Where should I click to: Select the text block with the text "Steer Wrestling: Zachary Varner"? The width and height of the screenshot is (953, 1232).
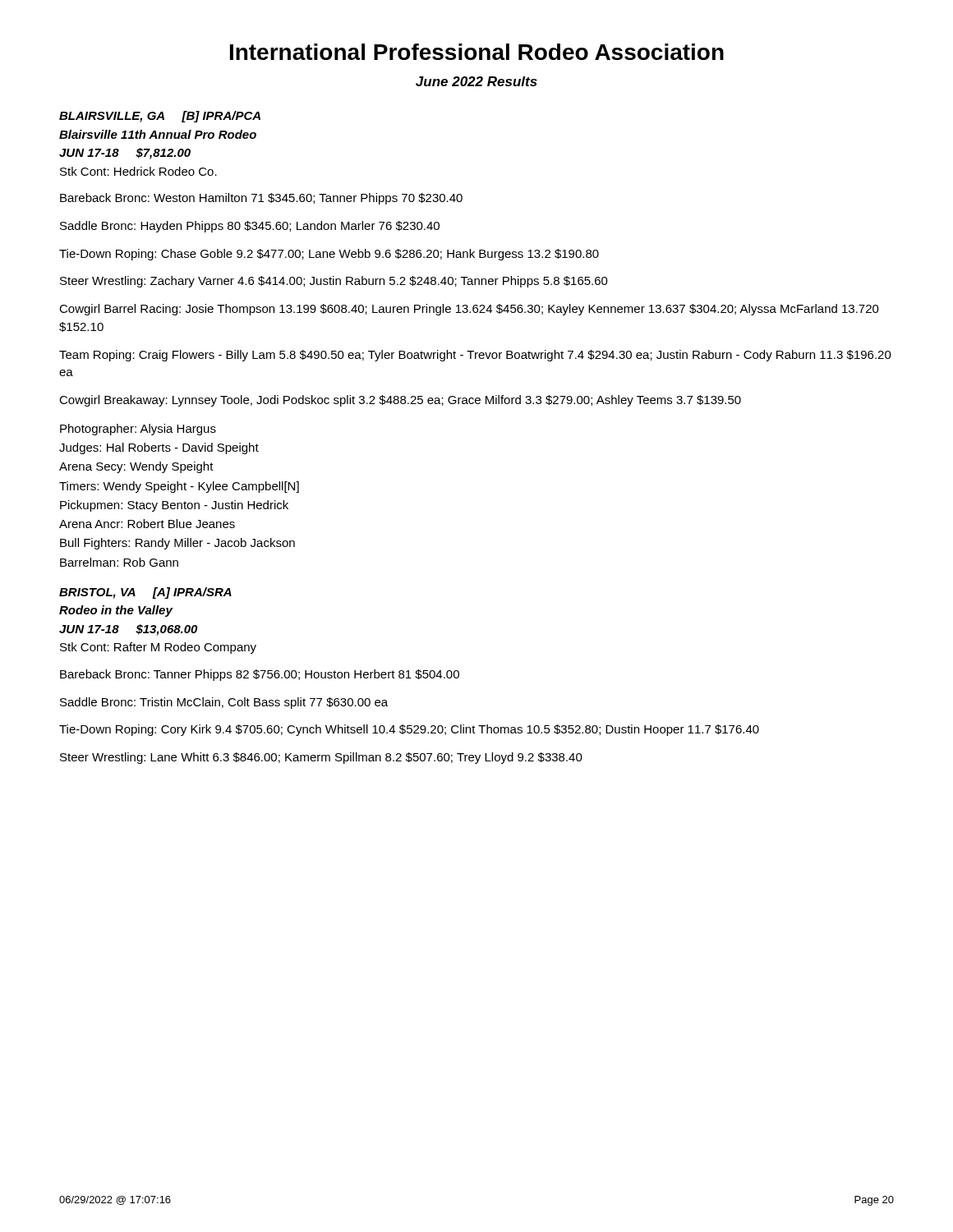coord(334,281)
